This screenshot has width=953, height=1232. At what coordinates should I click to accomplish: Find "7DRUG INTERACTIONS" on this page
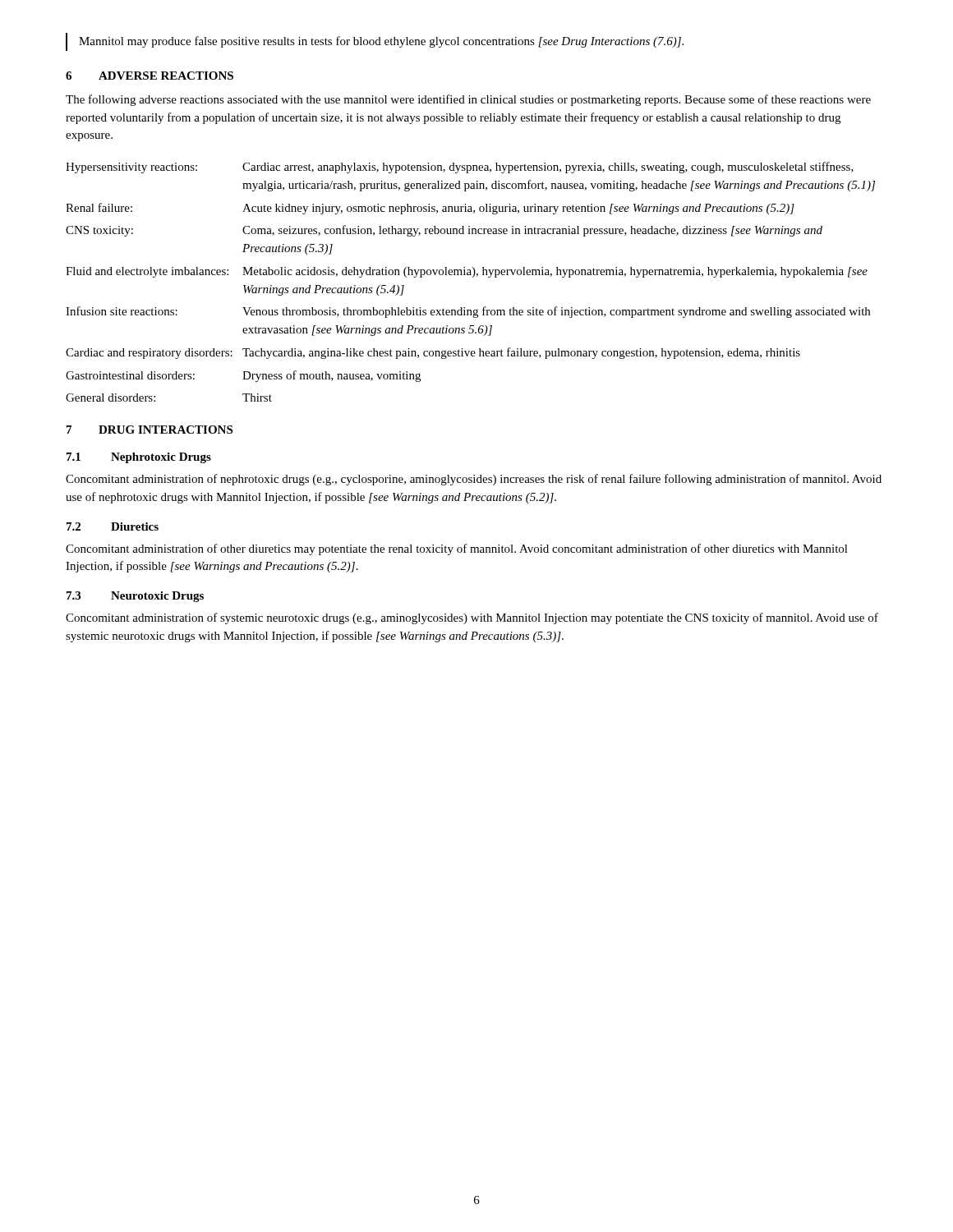pos(149,430)
